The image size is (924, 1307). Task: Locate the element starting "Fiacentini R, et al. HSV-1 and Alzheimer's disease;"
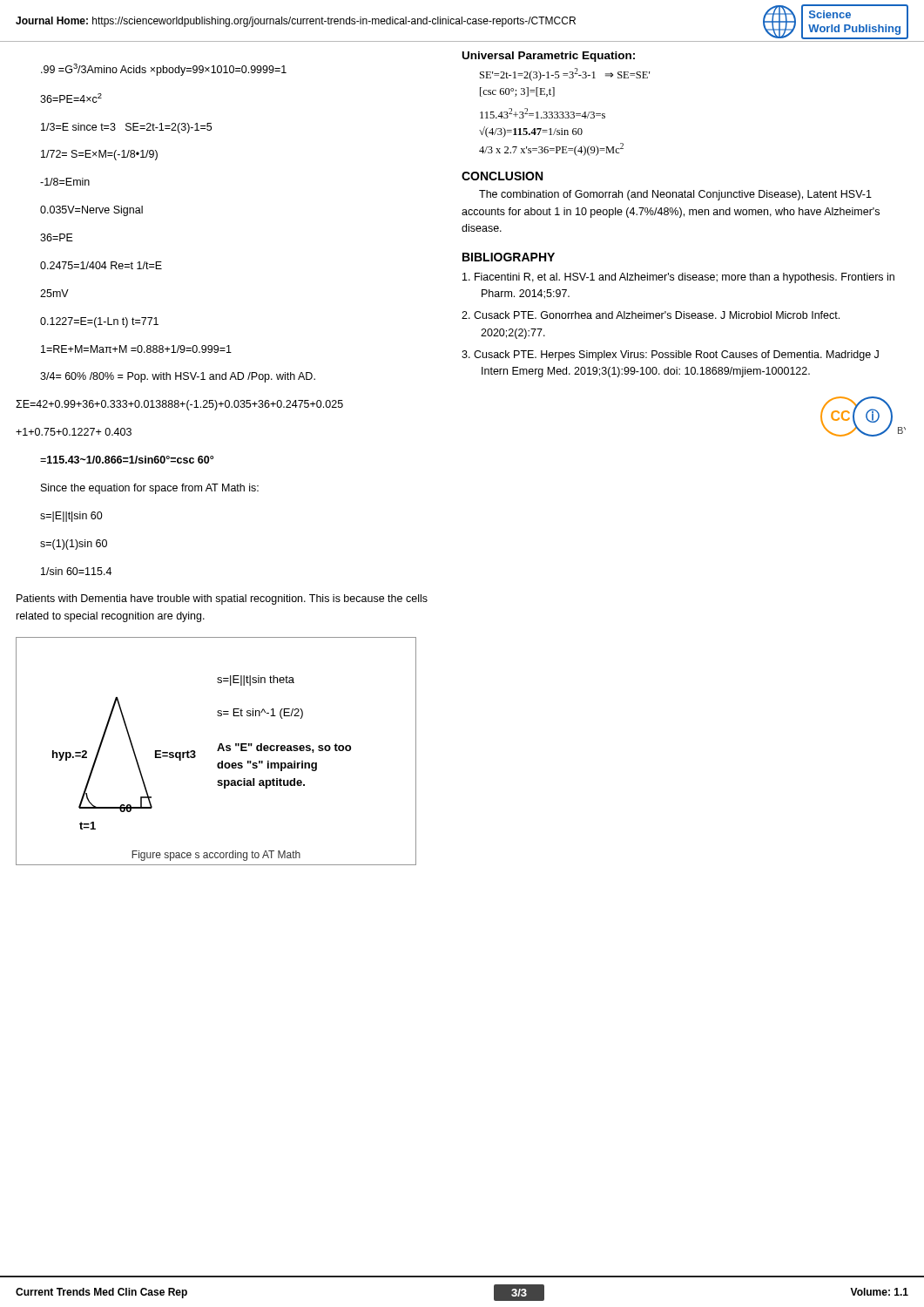(678, 285)
